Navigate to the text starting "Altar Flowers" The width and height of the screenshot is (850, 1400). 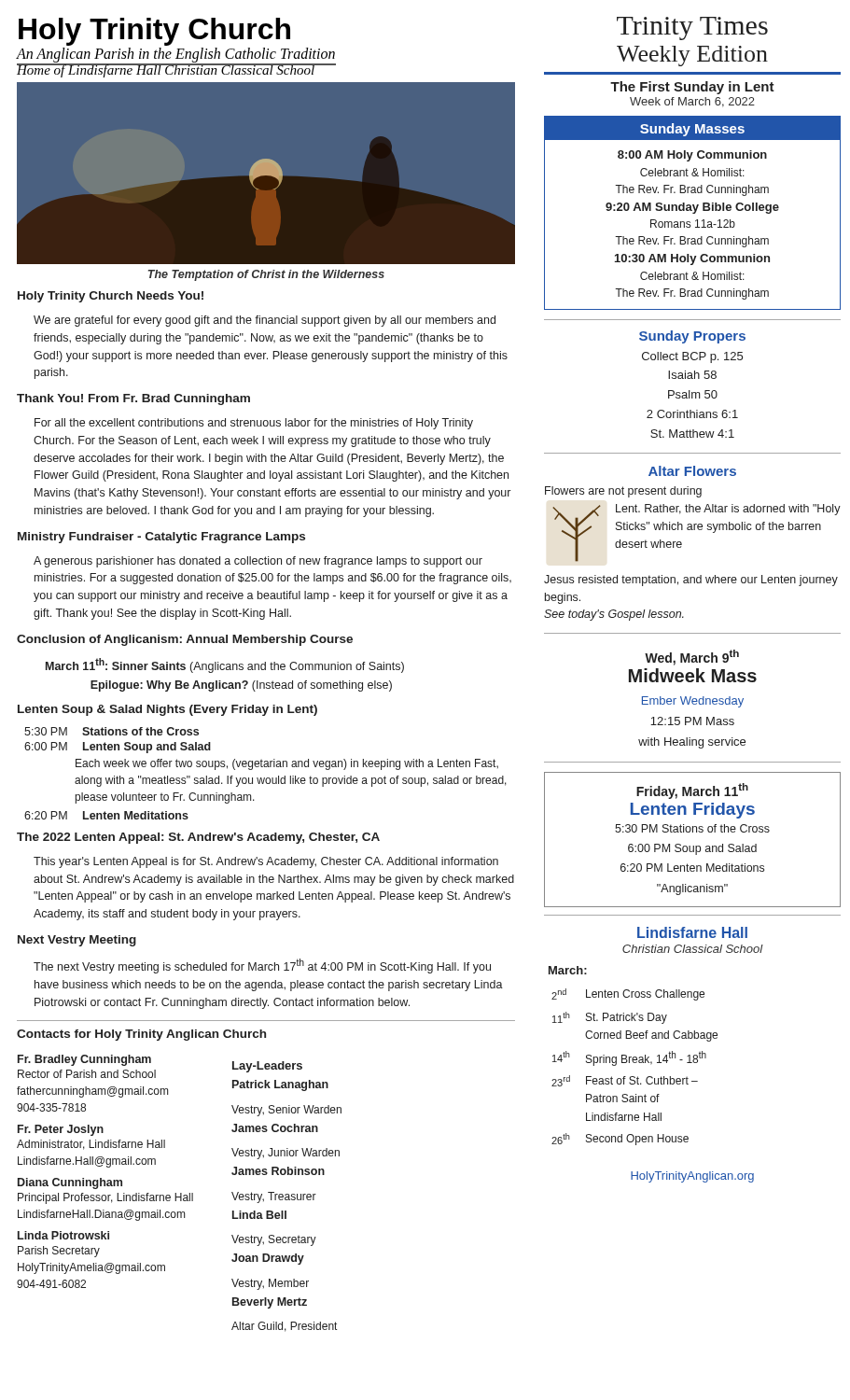692,471
